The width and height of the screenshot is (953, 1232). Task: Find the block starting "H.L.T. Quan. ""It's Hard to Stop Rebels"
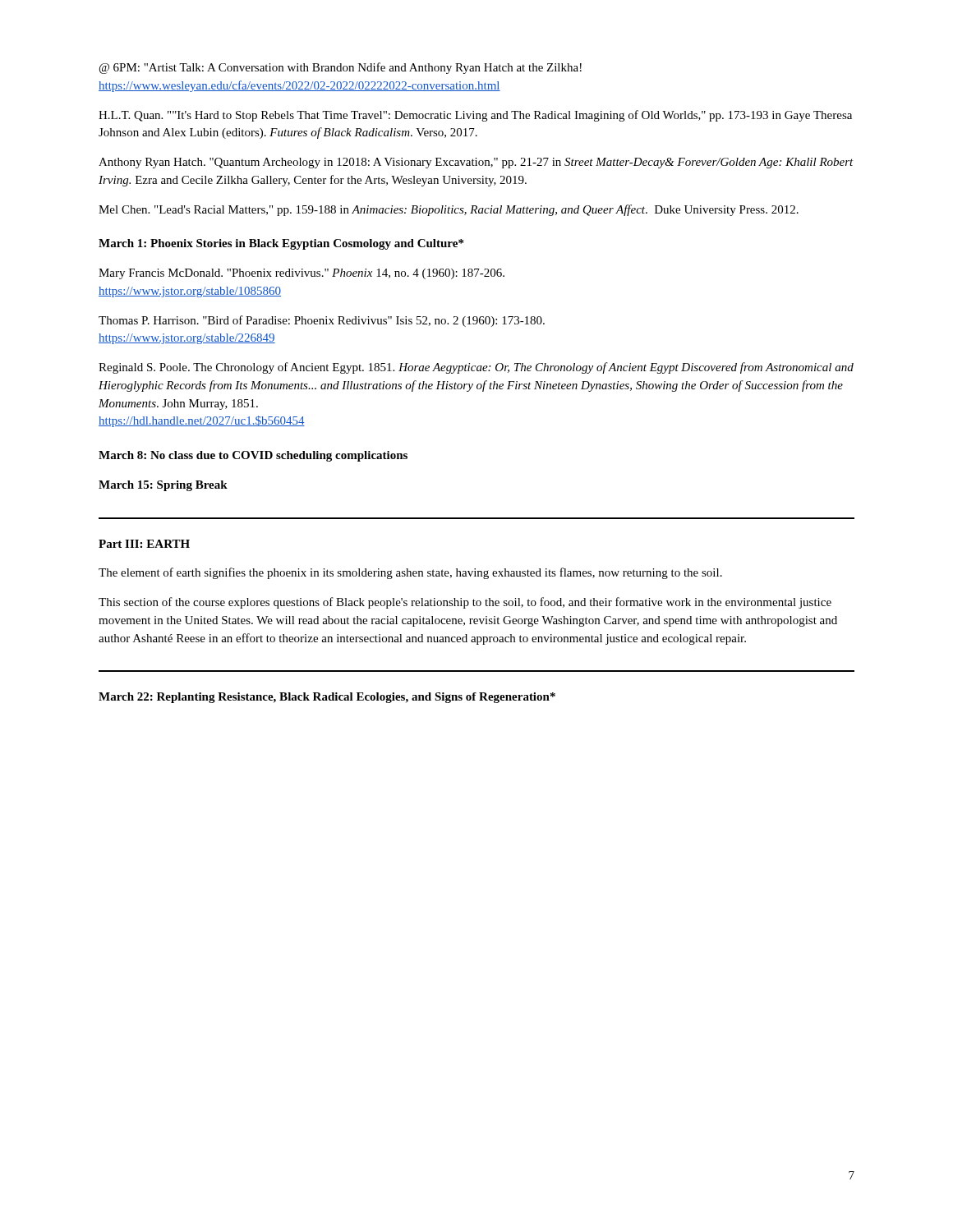[x=475, y=124]
